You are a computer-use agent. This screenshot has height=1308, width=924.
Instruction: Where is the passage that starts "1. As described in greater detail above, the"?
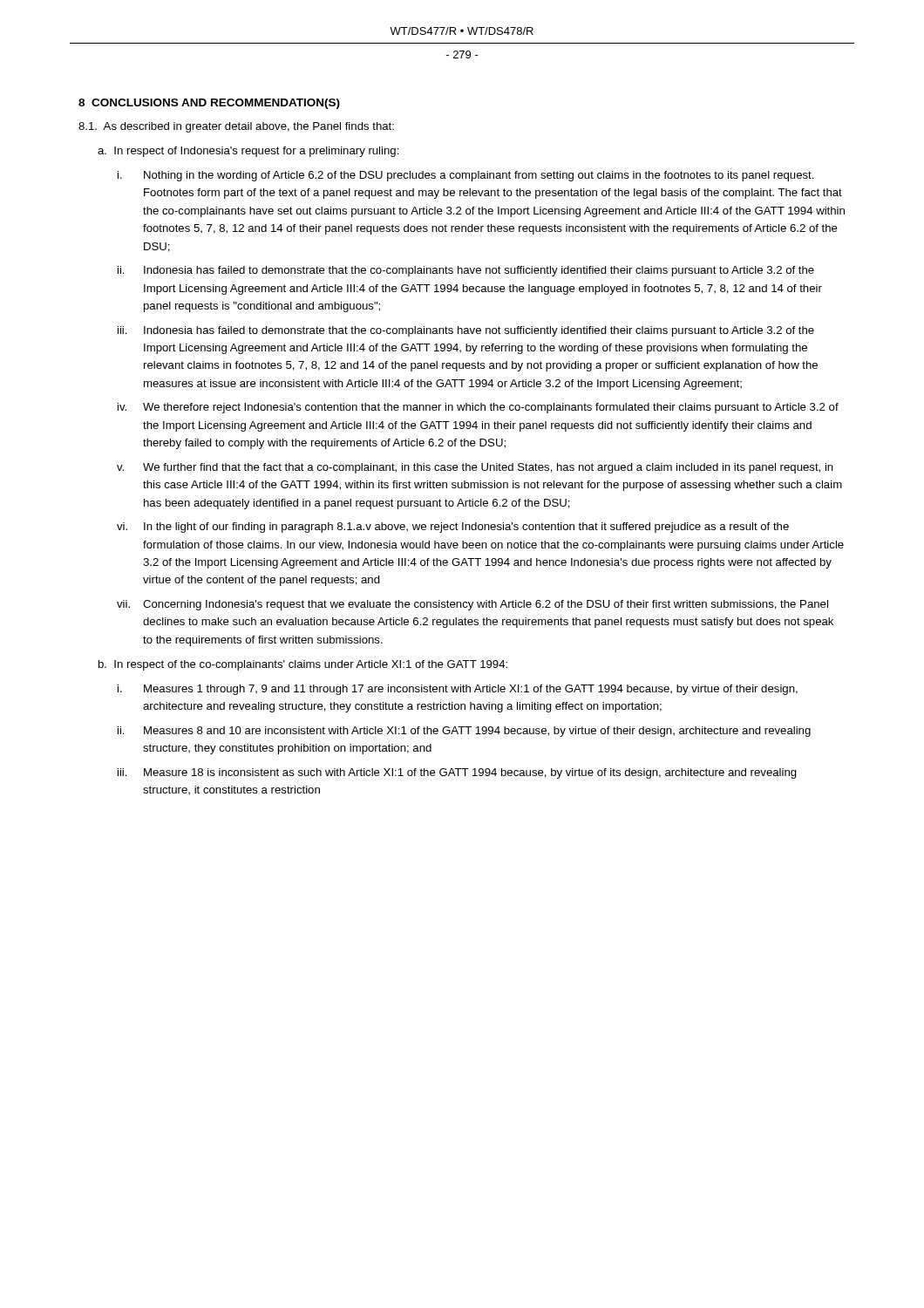tap(237, 126)
